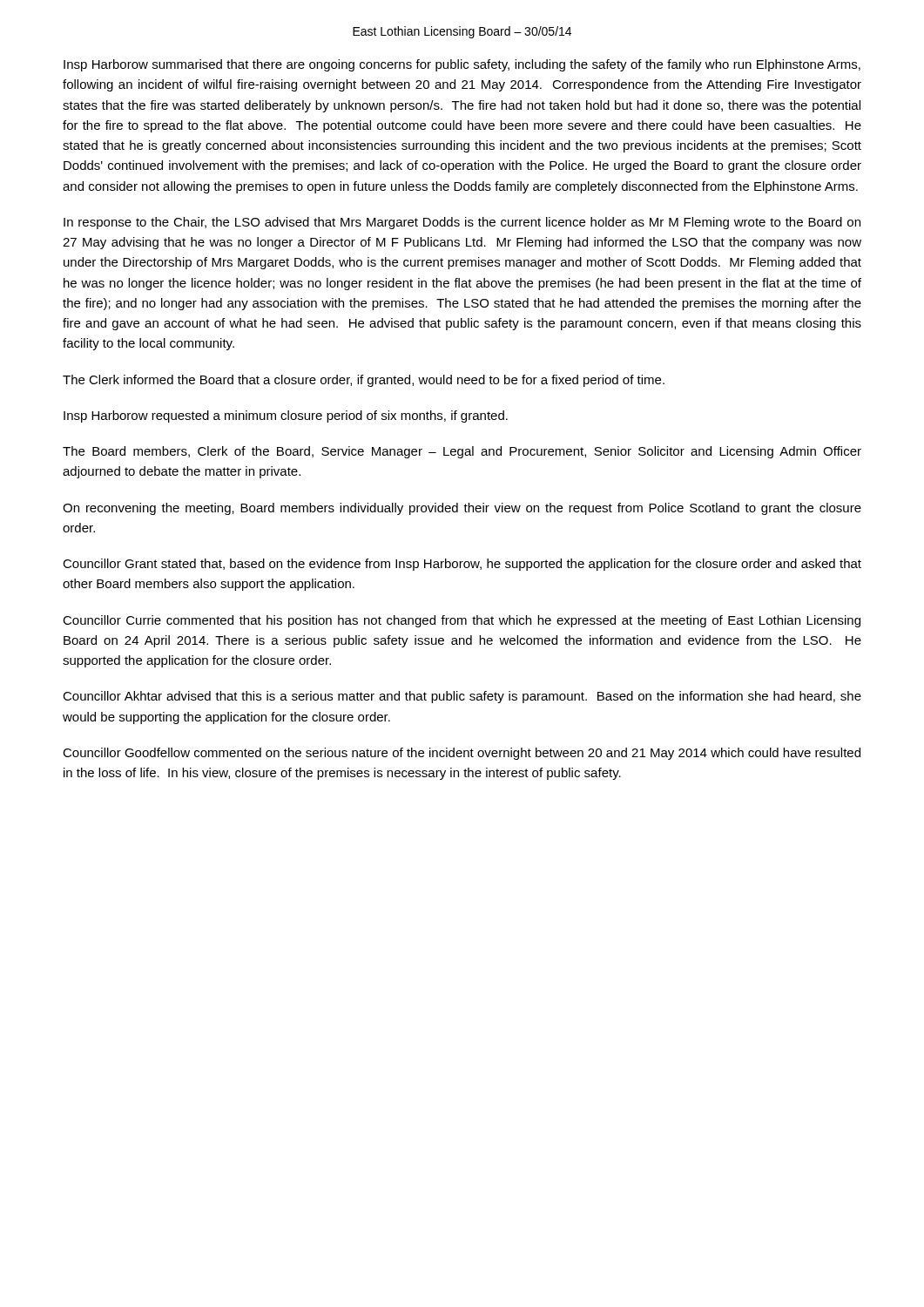Screen dimensions: 1307x924
Task: Click the passage that begins "Insp Harborow summarised that there are"
Action: pyautogui.click(x=462, y=125)
